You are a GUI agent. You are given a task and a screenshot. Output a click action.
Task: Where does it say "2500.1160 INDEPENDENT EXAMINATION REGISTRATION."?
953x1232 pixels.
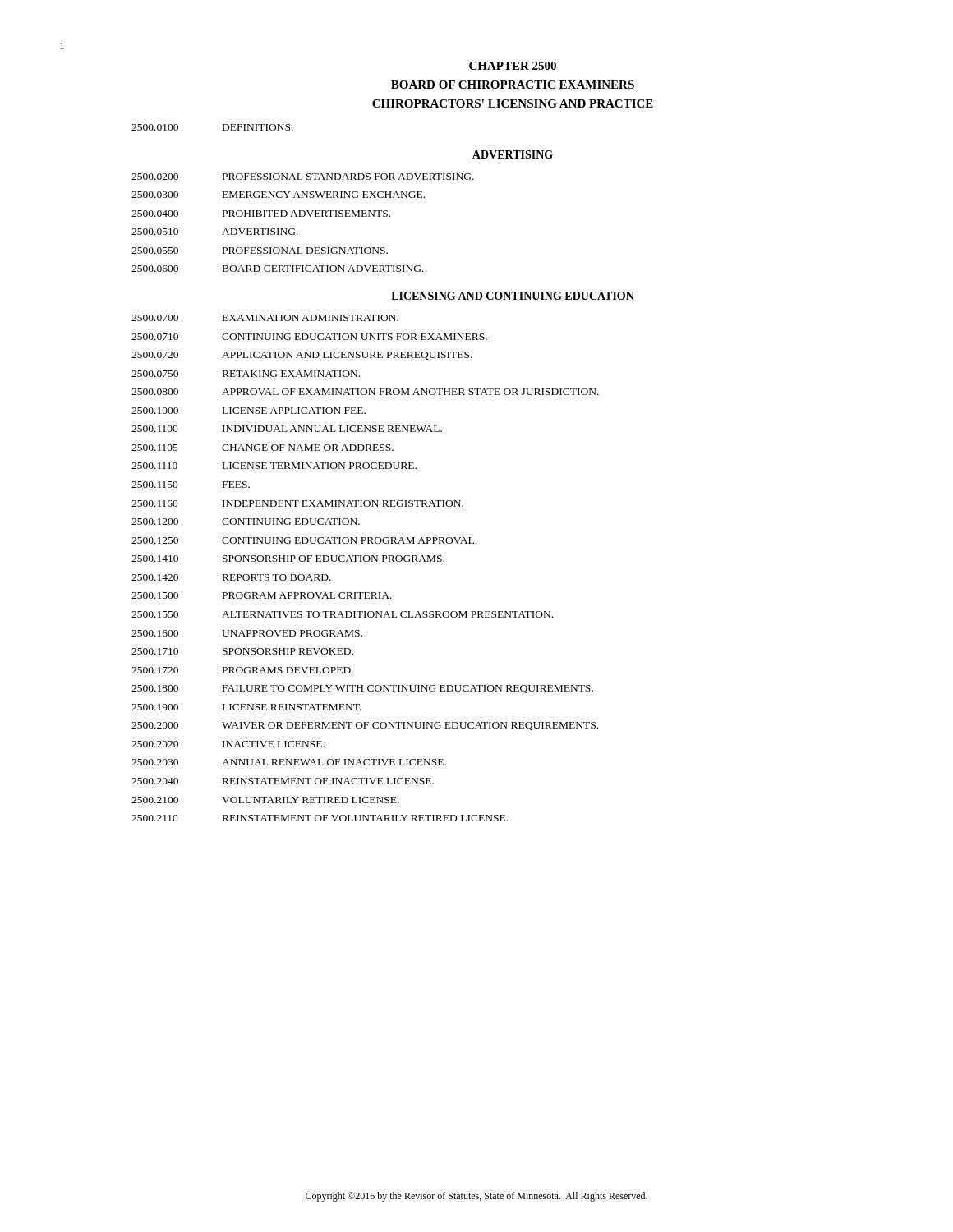pyautogui.click(x=298, y=503)
